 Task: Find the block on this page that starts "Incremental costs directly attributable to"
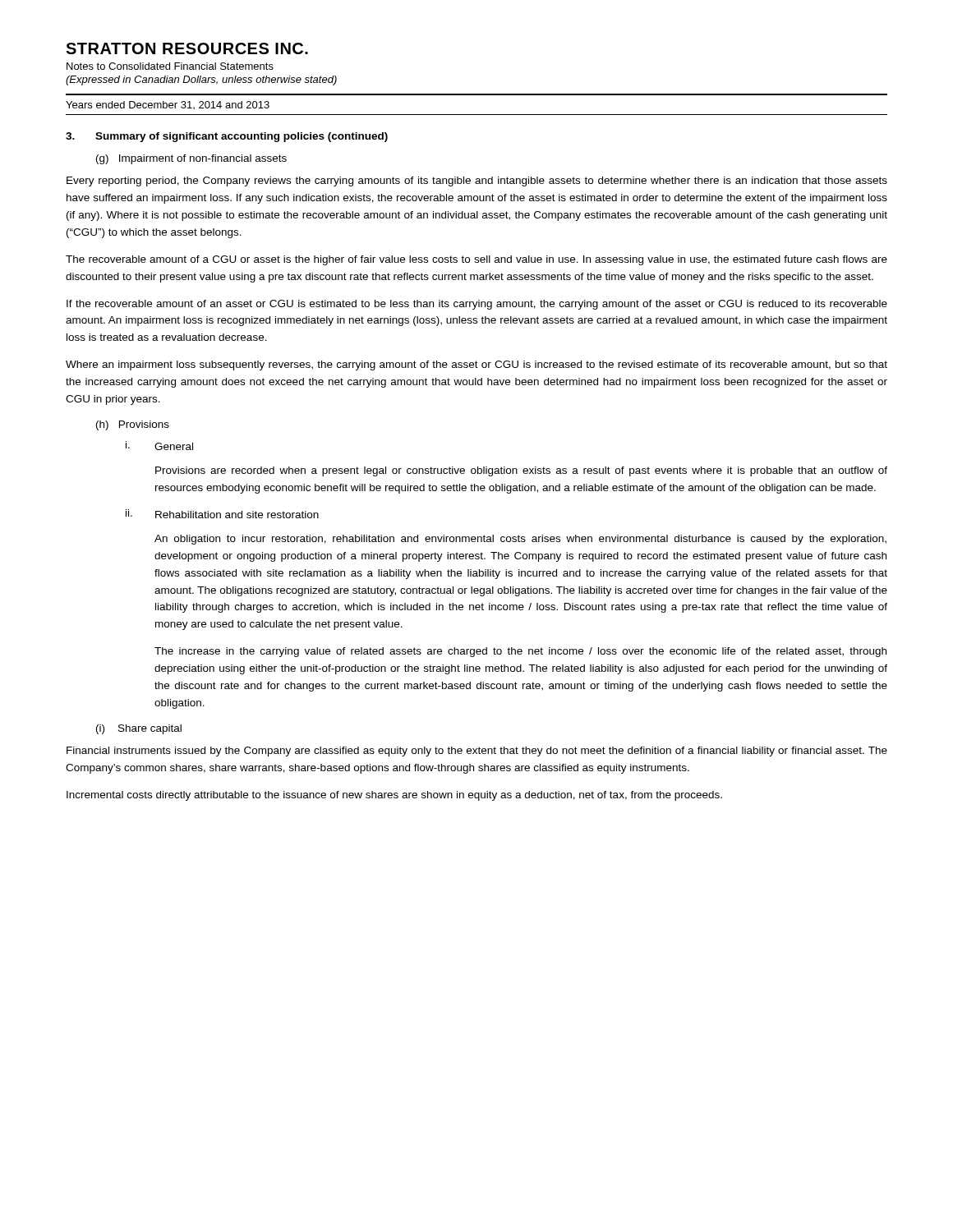tap(394, 795)
